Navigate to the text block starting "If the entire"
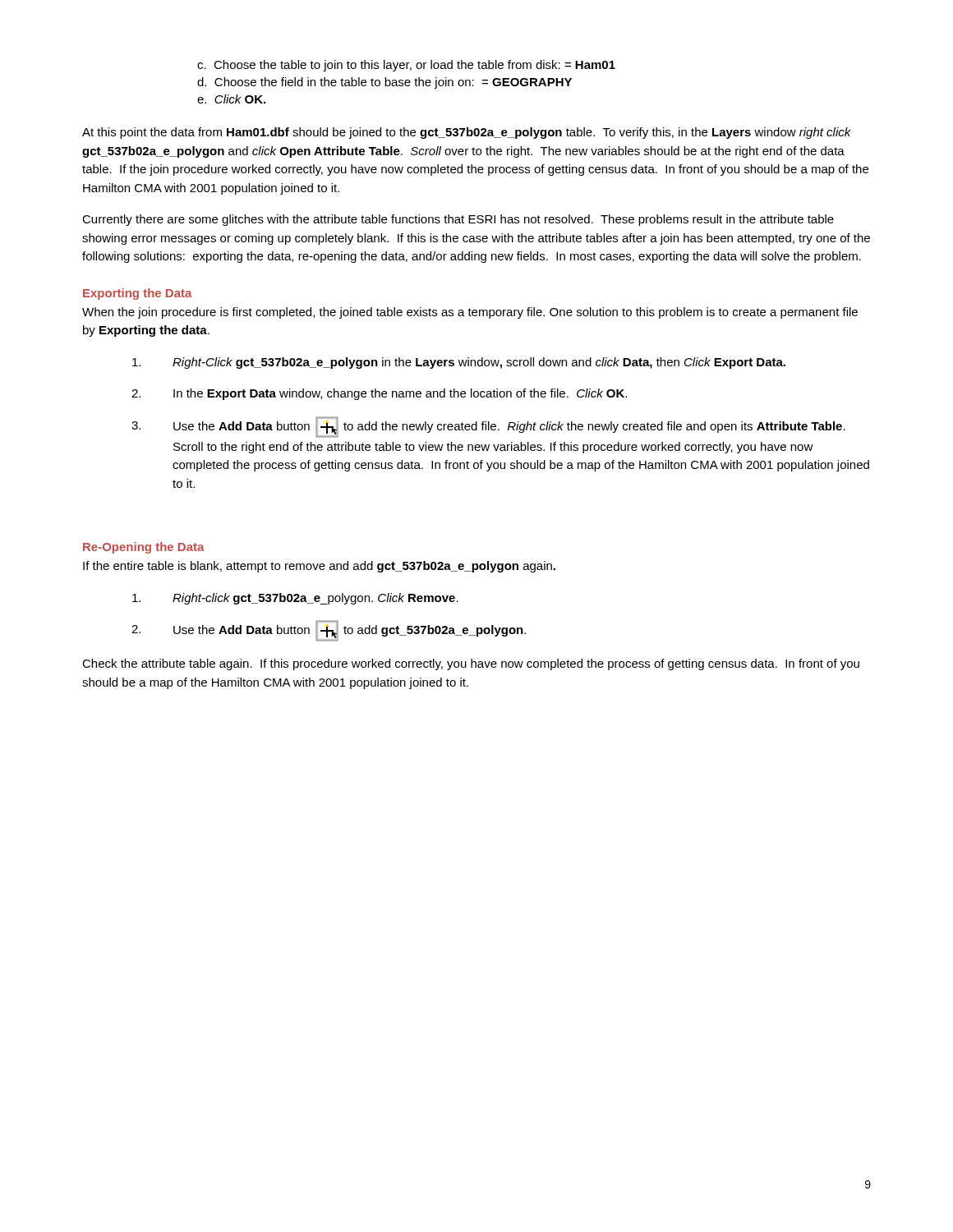 (x=319, y=565)
